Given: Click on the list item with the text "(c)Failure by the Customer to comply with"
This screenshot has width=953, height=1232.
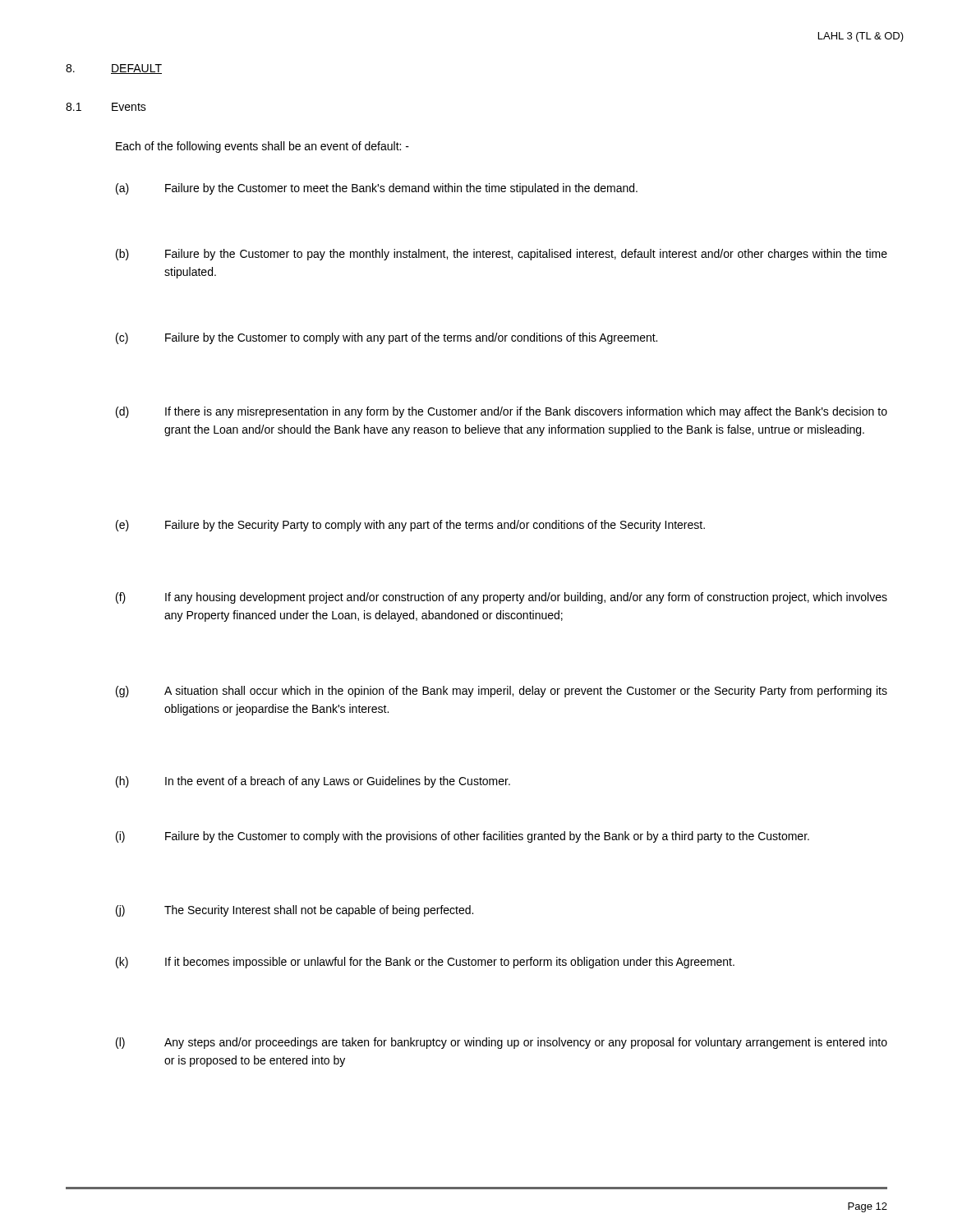Looking at the screenshot, I should pos(501,338).
